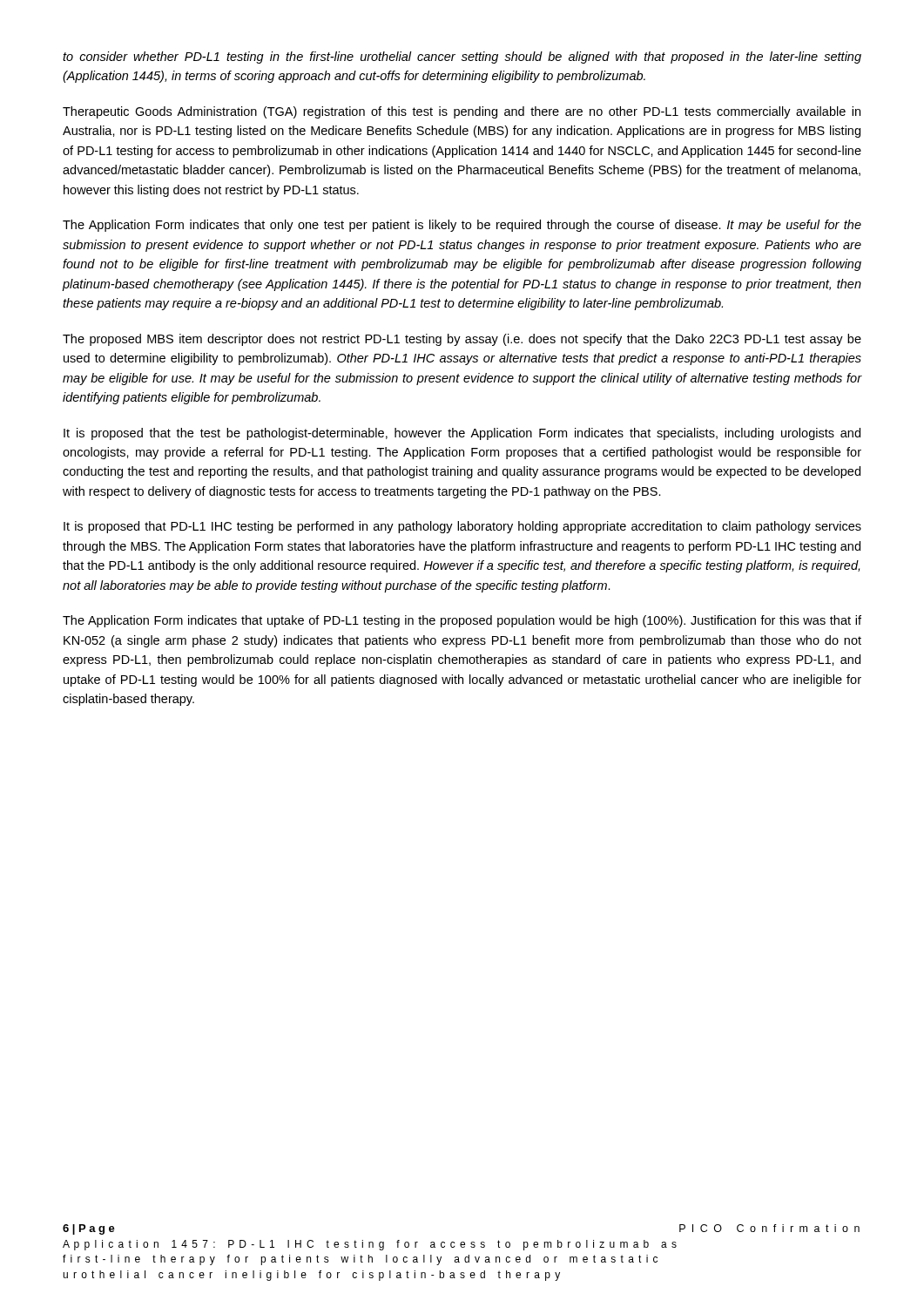
Task: Locate the text starting "to consider whether PD‑L1 testing in"
Action: 462,66
